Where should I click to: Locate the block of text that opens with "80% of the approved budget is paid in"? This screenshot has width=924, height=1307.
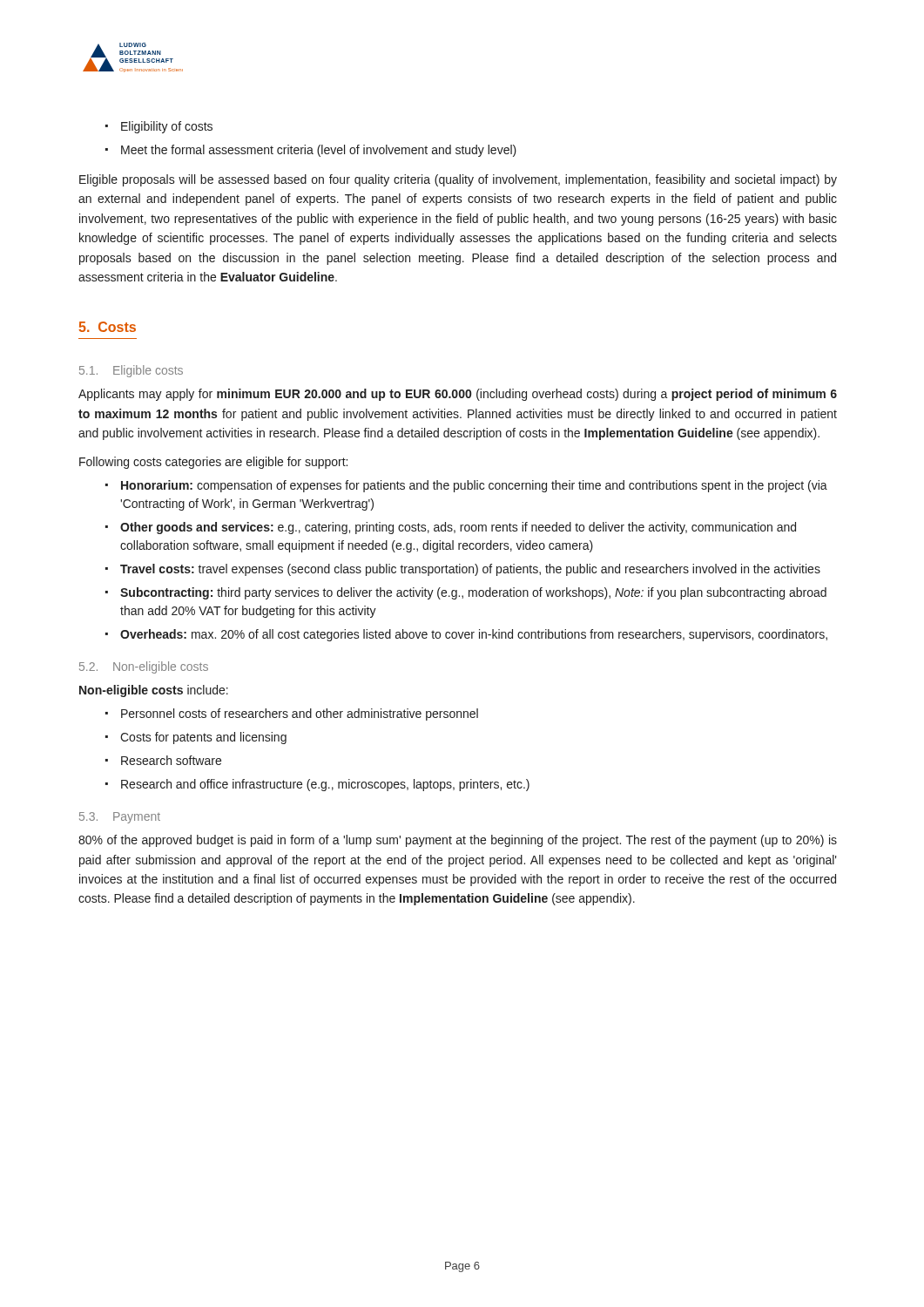[458, 869]
